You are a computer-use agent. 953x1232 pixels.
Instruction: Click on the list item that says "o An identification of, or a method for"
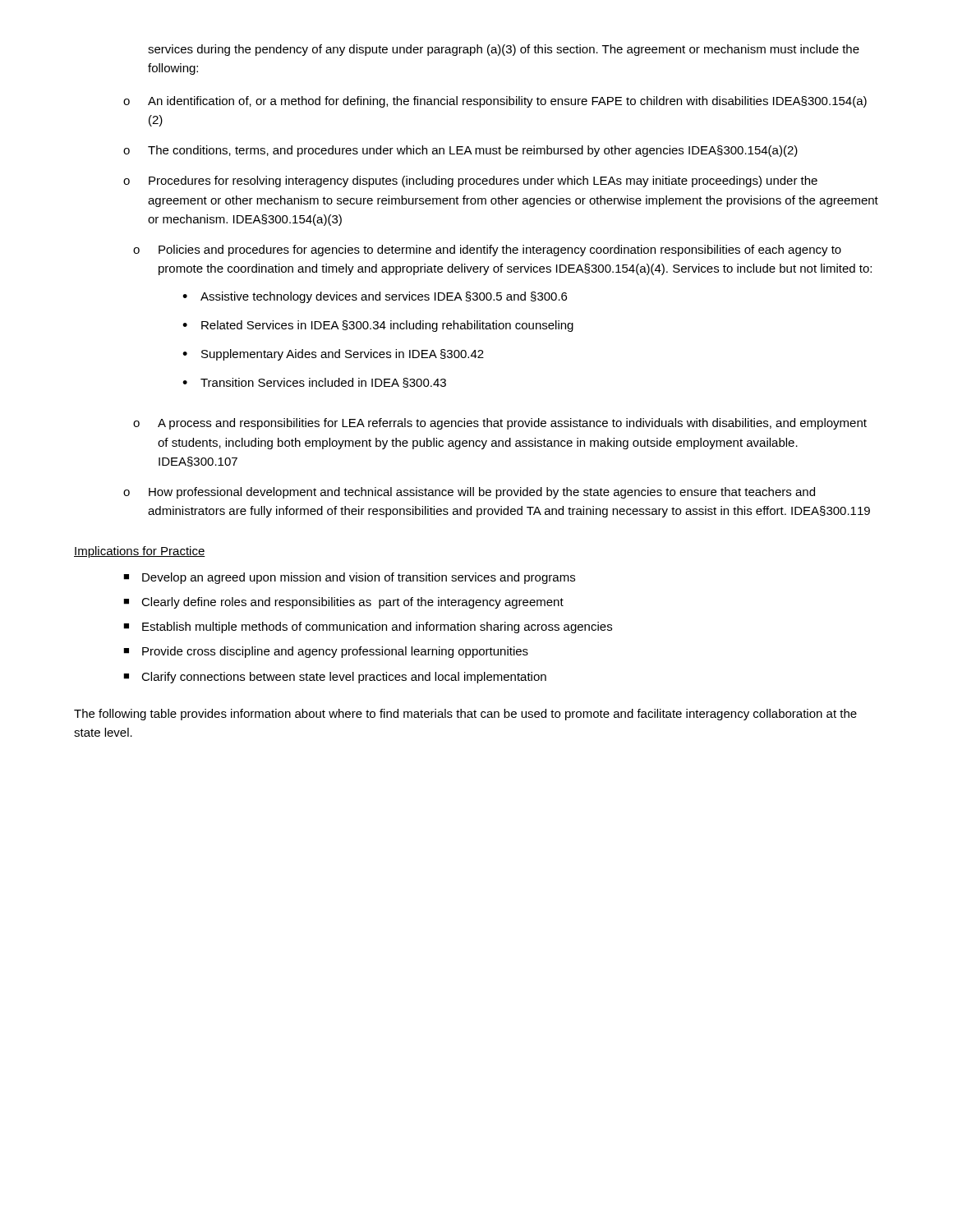tap(501, 110)
